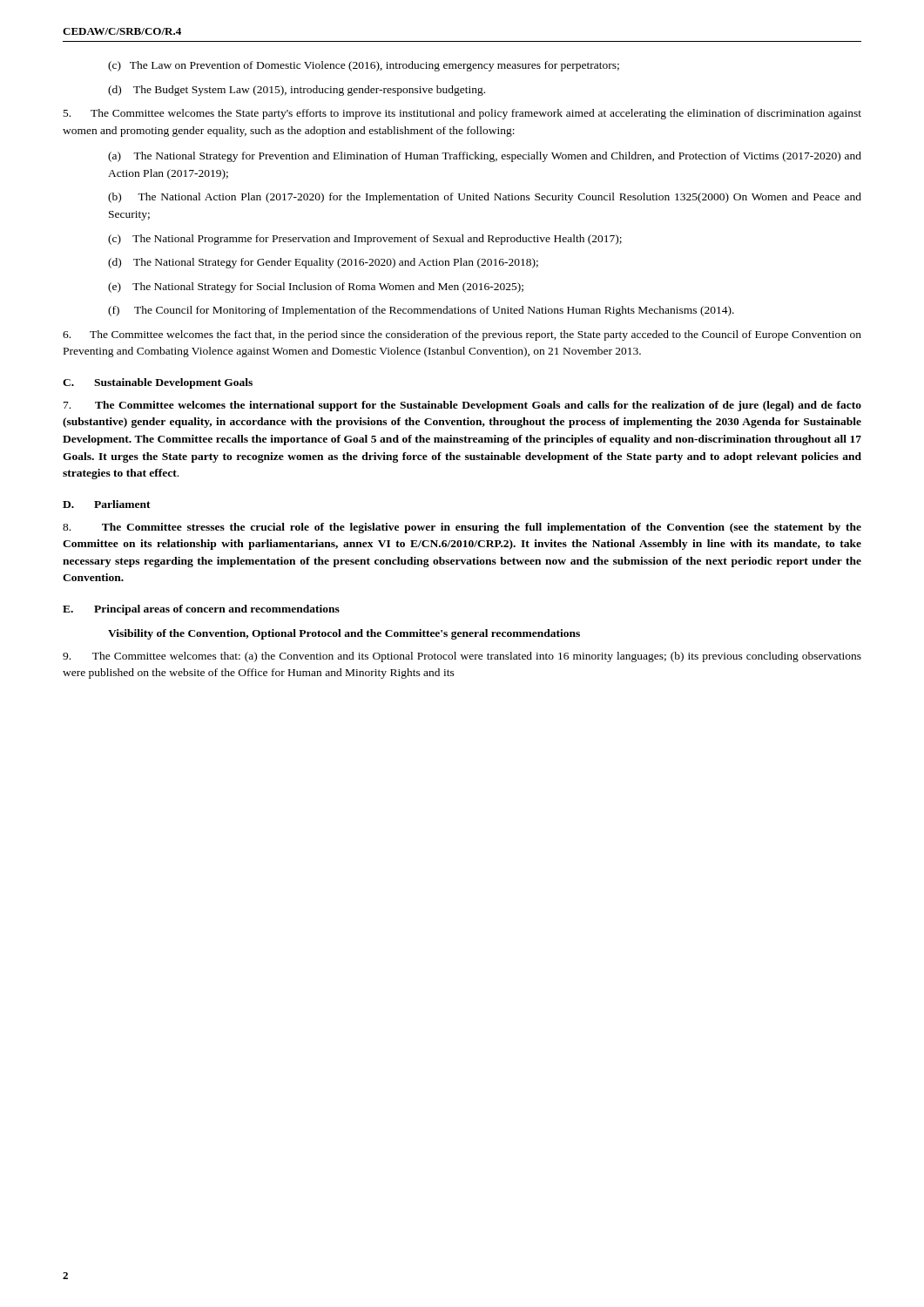Screen dimensions: 1307x924
Task: Find the passage starting "The Committee welcomes the State party's"
Action: click(x=462, y=121)
